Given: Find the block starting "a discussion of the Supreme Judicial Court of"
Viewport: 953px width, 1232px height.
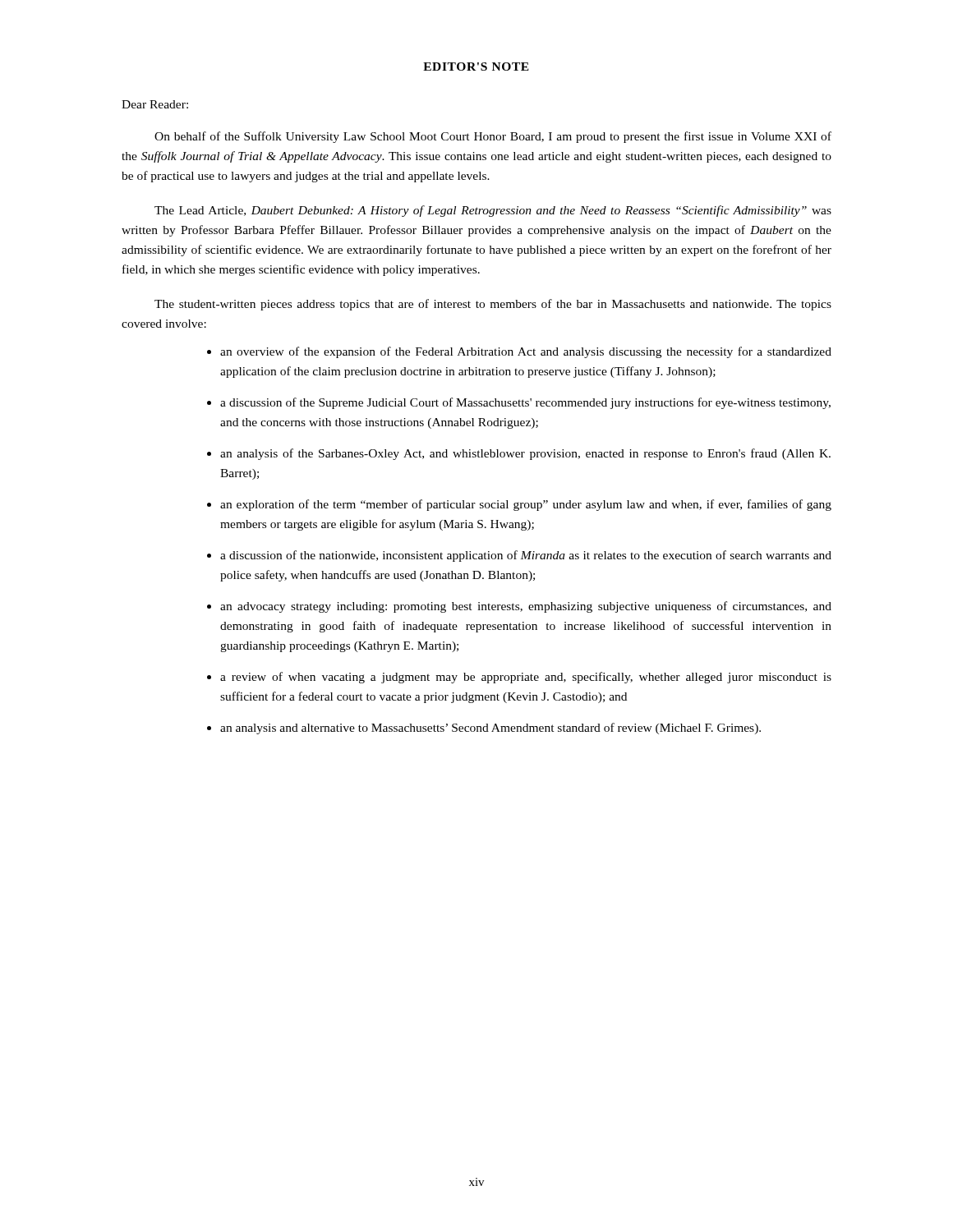Looking at the screenshot, I should coord(526,412).
